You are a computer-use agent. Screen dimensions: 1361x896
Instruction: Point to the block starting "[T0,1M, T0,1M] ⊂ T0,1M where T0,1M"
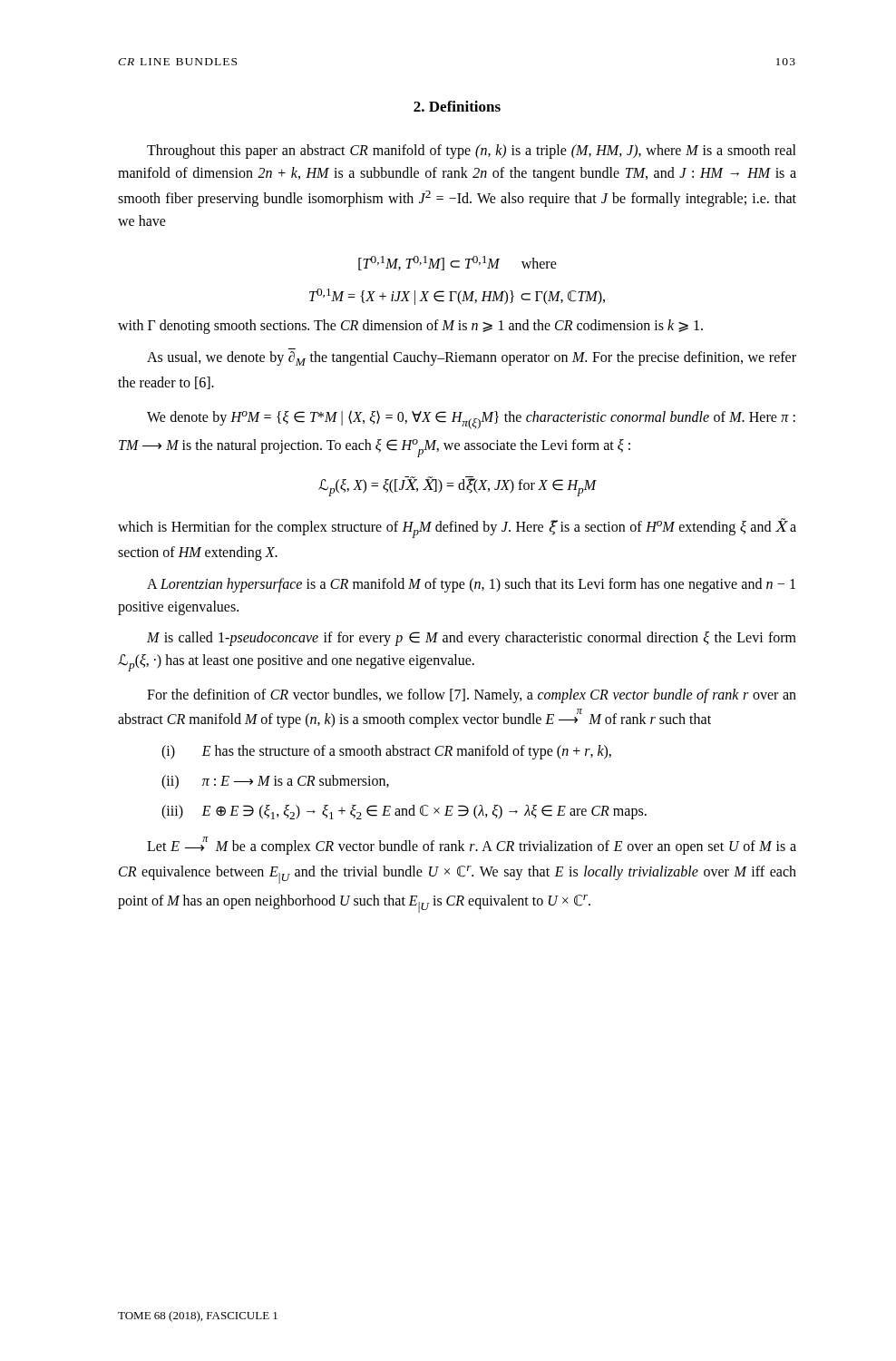point(457,279)
